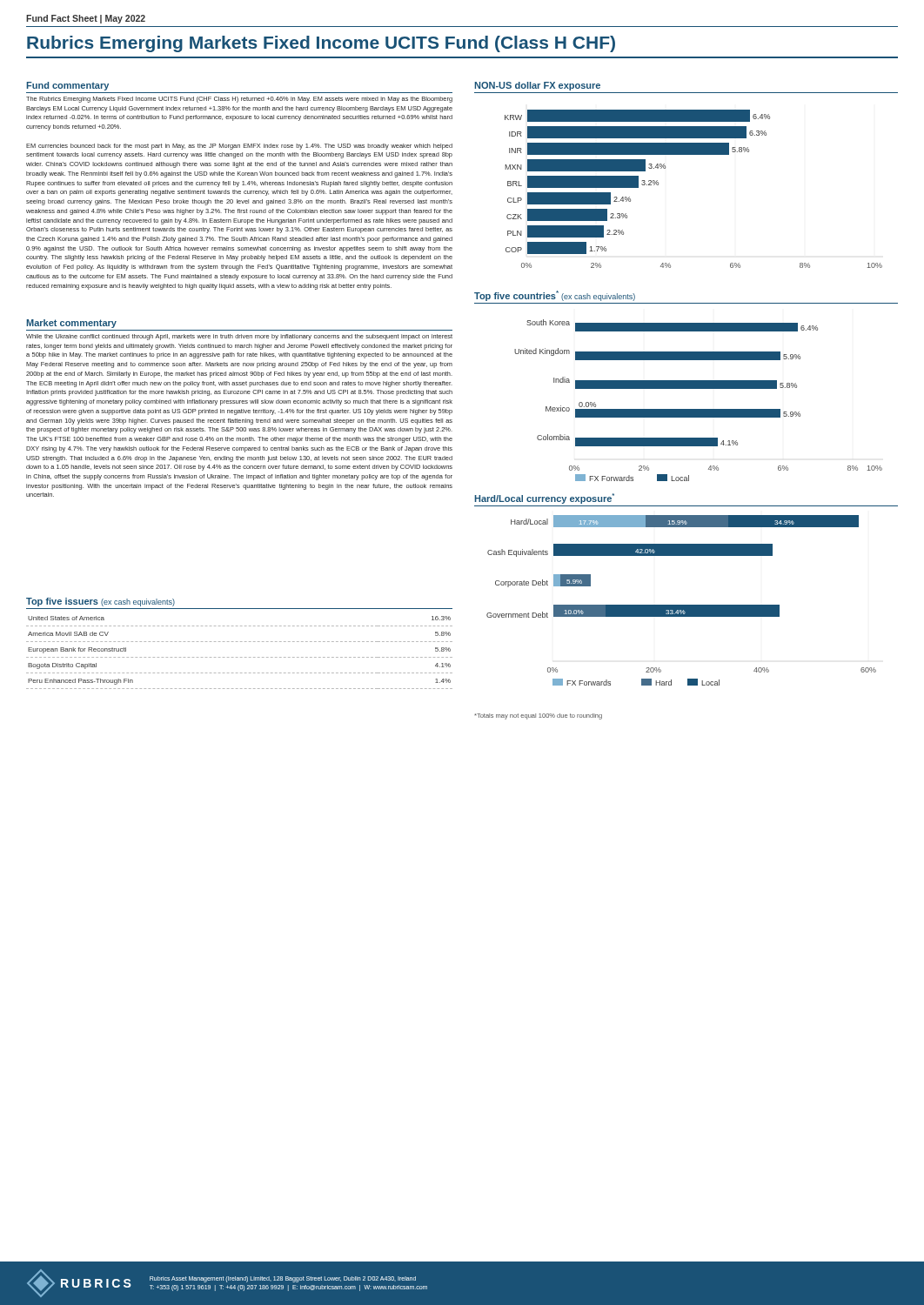Click on the bar chart
Image resolution: width=924 pixels, height=1305 pixels.
click(x=686, y=189)
